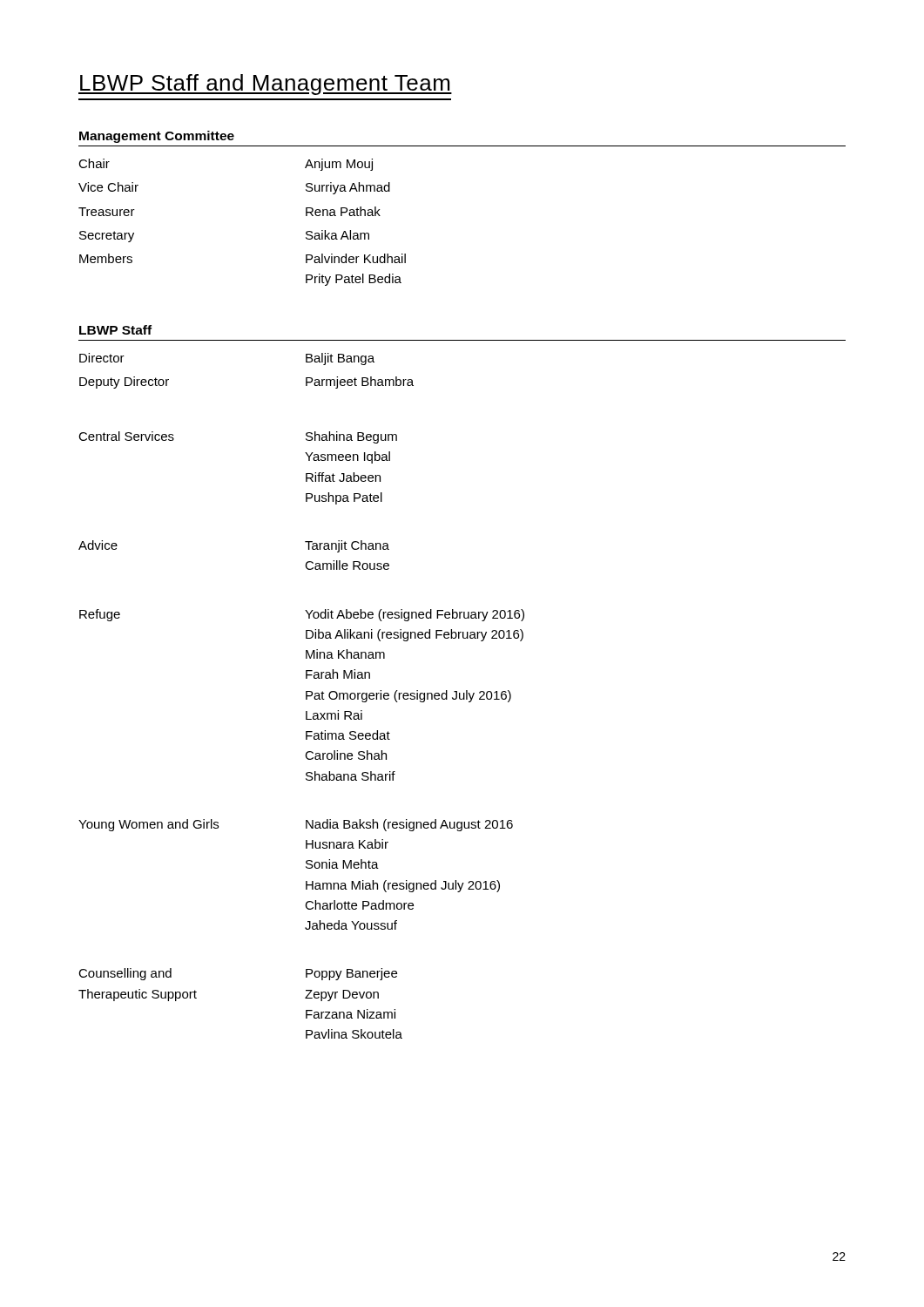Viewport: 924px width, 1307px height.
Task: Find the table that mentions "Central Services"
Action: tap(462, 467)
